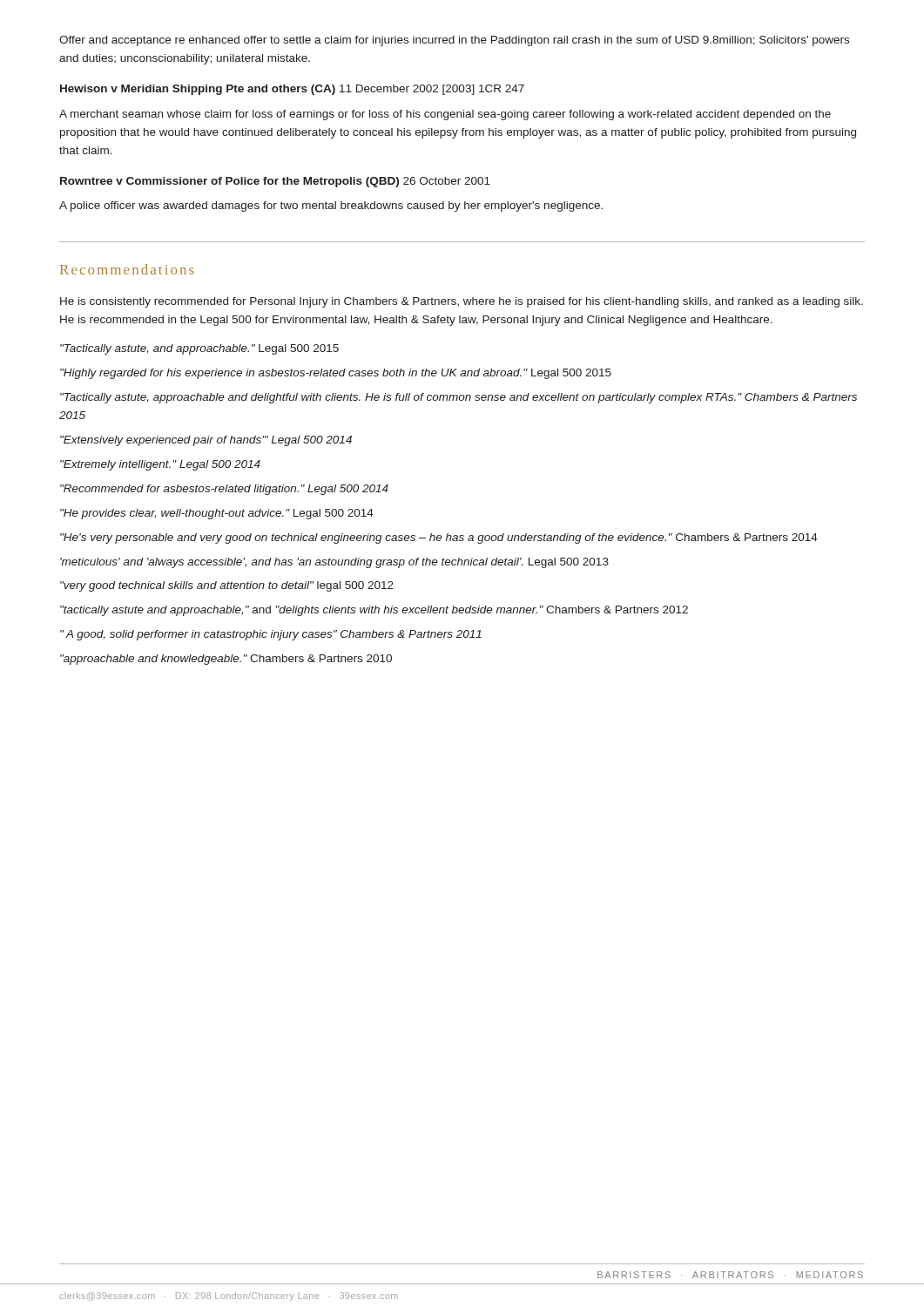Find the section header
Viewport: 924px width, 1307px height.
pos(462,270)
